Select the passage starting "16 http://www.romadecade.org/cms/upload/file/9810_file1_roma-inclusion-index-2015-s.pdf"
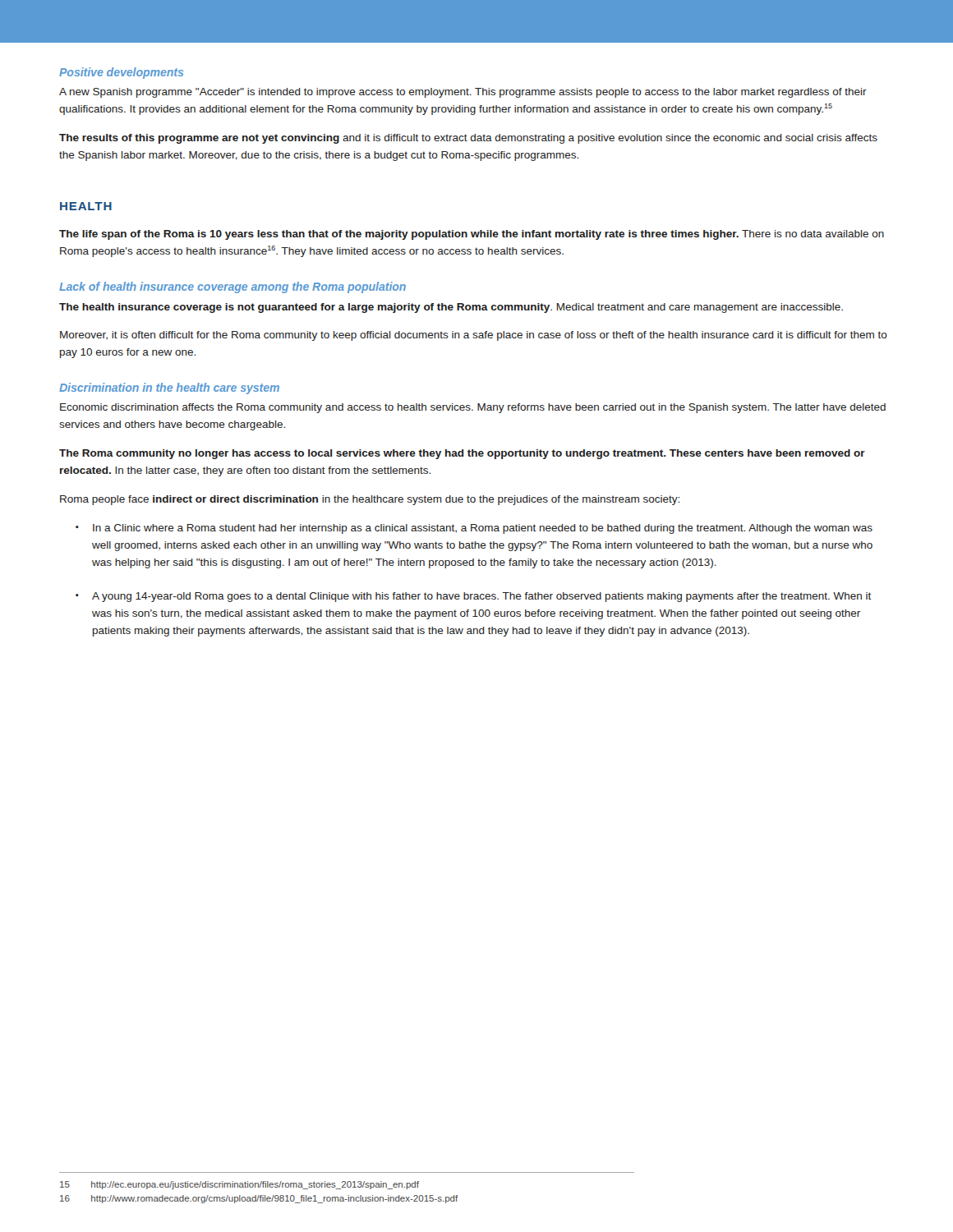The image size is (953, 1232). [258, 1198]
